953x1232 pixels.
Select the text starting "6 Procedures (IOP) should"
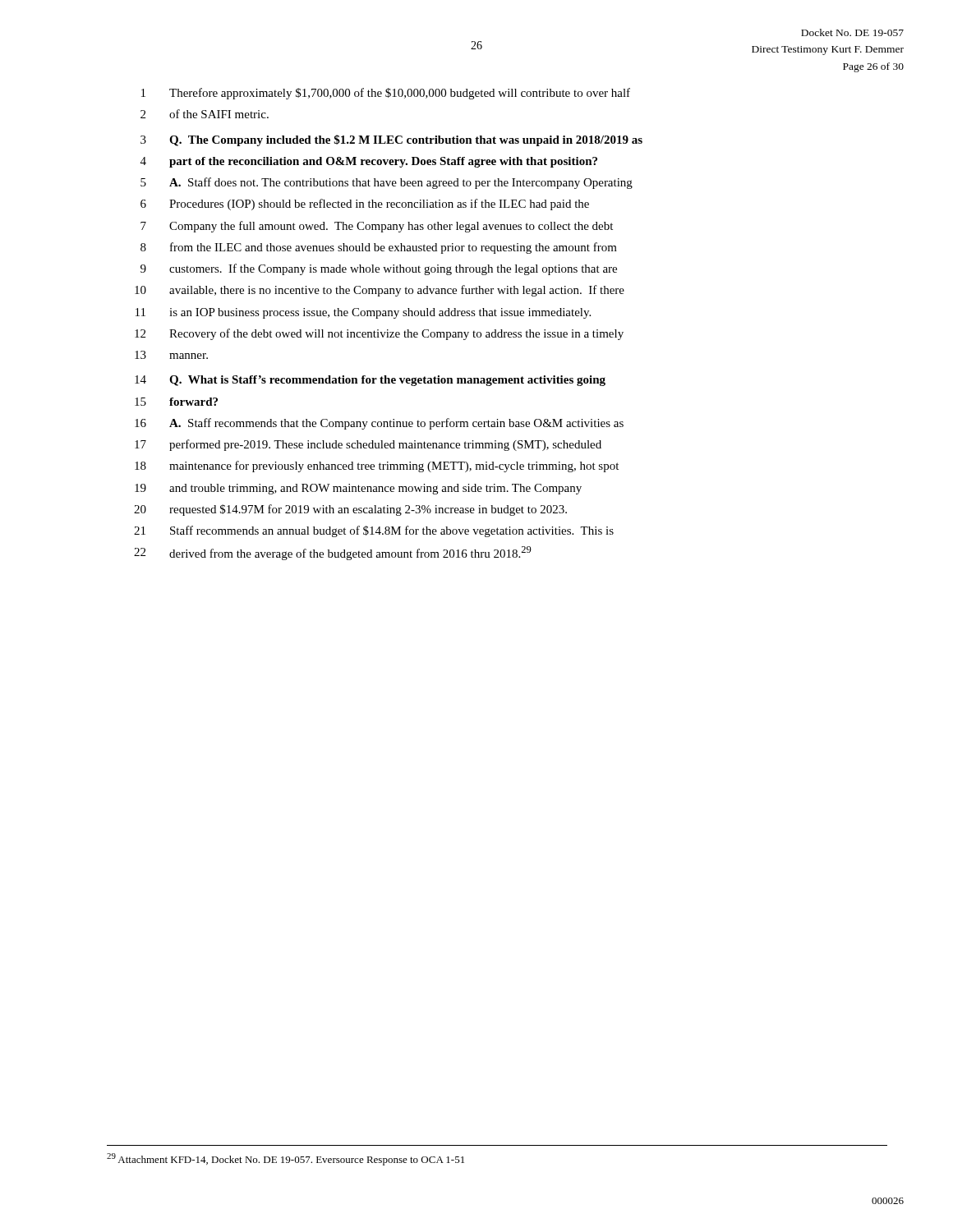(497, 204)
